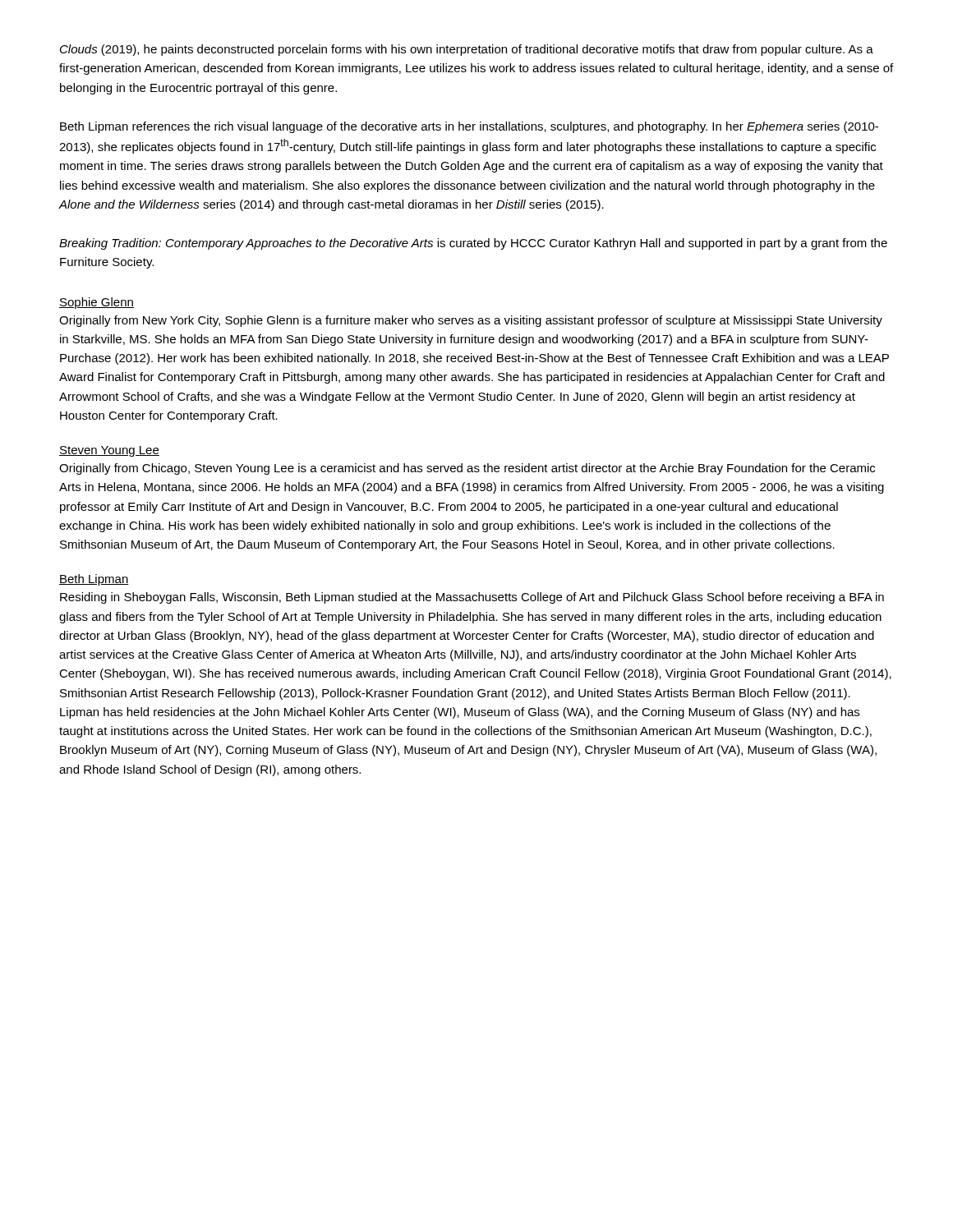Click on the section header containing "Sophie Glenn"
Viewport: 953px width, 1232px height.
(96, 301)
